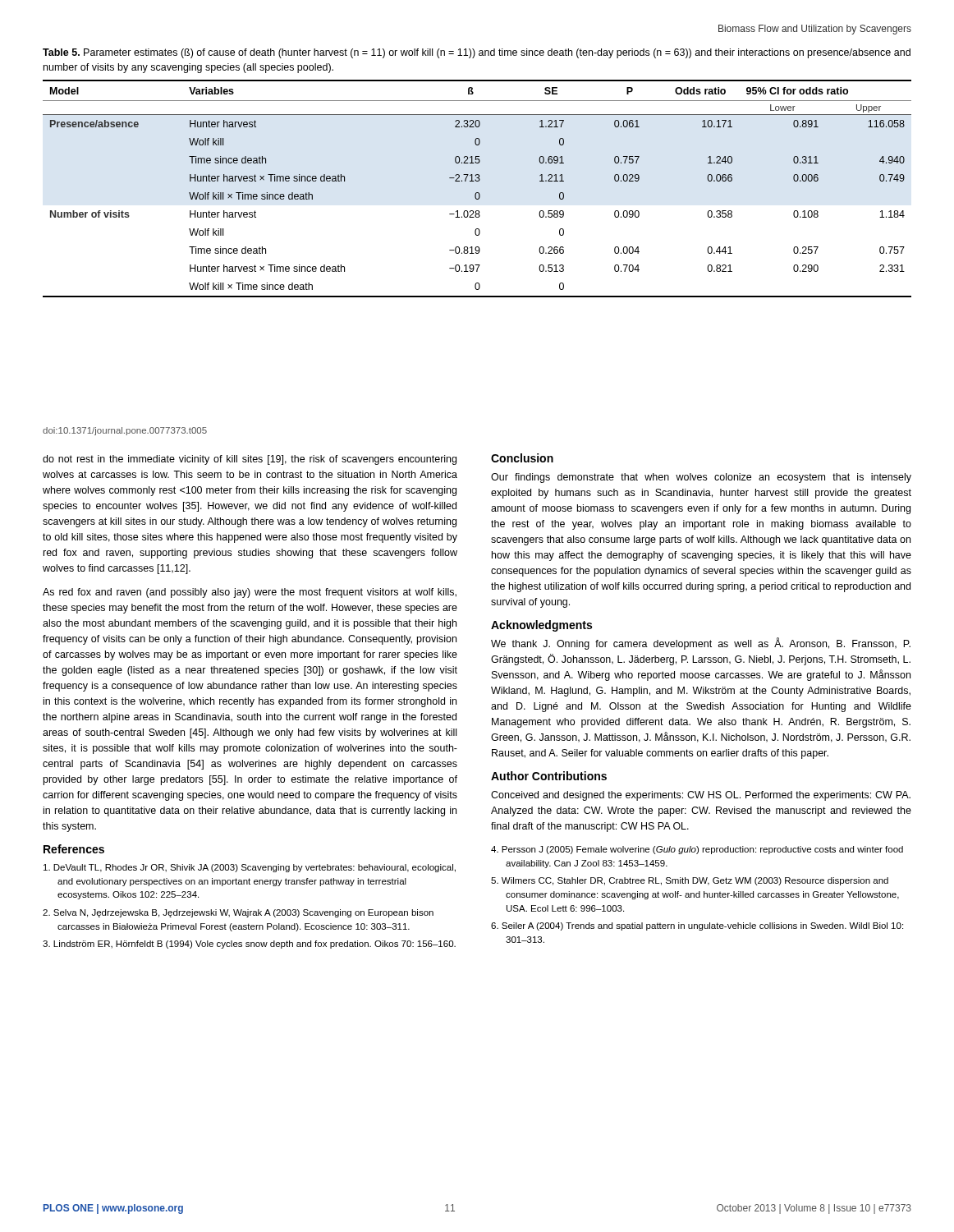Navigate to the text block starting "Author Contributions"

click(549, 776)
